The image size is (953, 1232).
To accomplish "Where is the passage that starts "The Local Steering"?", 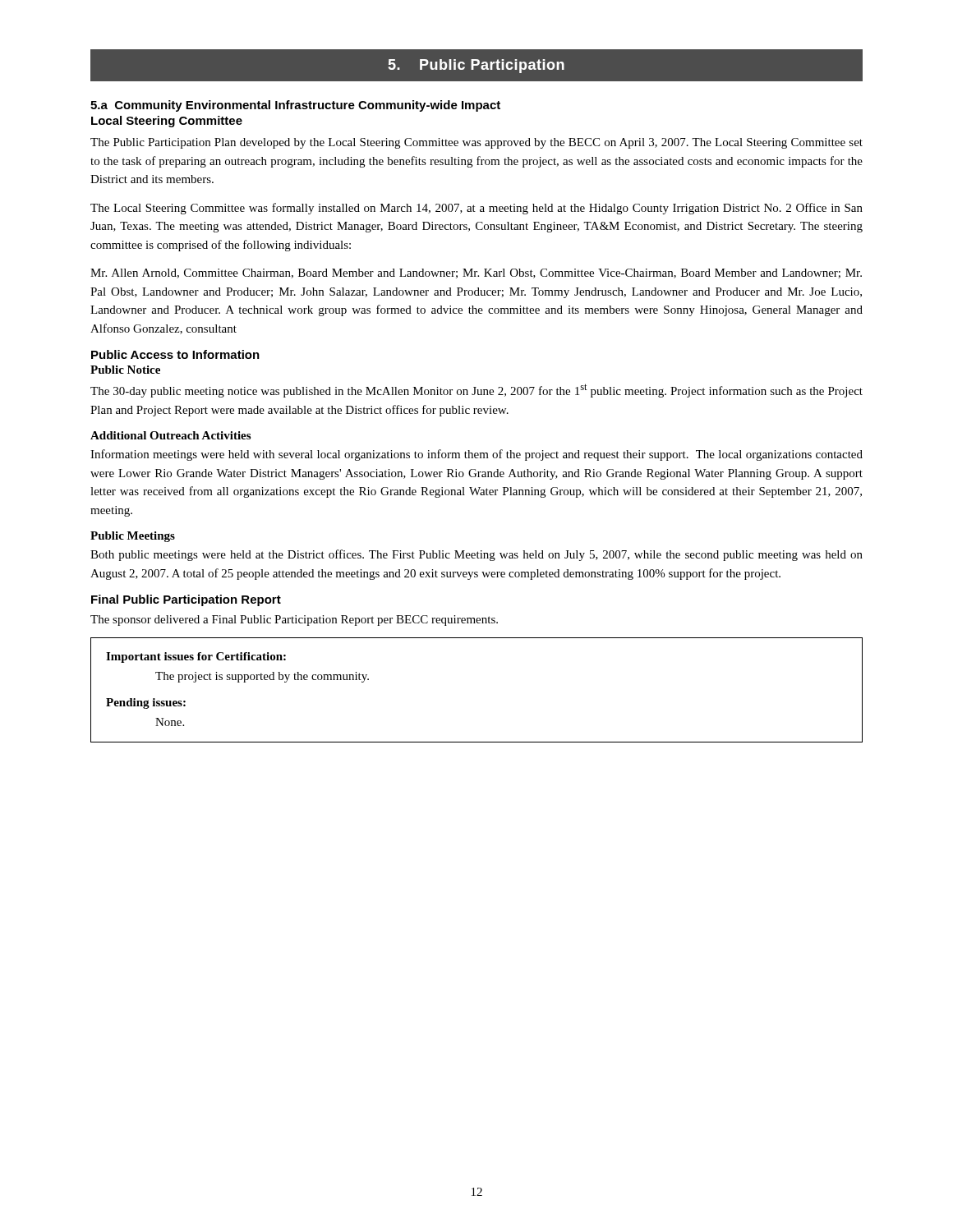I will [476, 226].
